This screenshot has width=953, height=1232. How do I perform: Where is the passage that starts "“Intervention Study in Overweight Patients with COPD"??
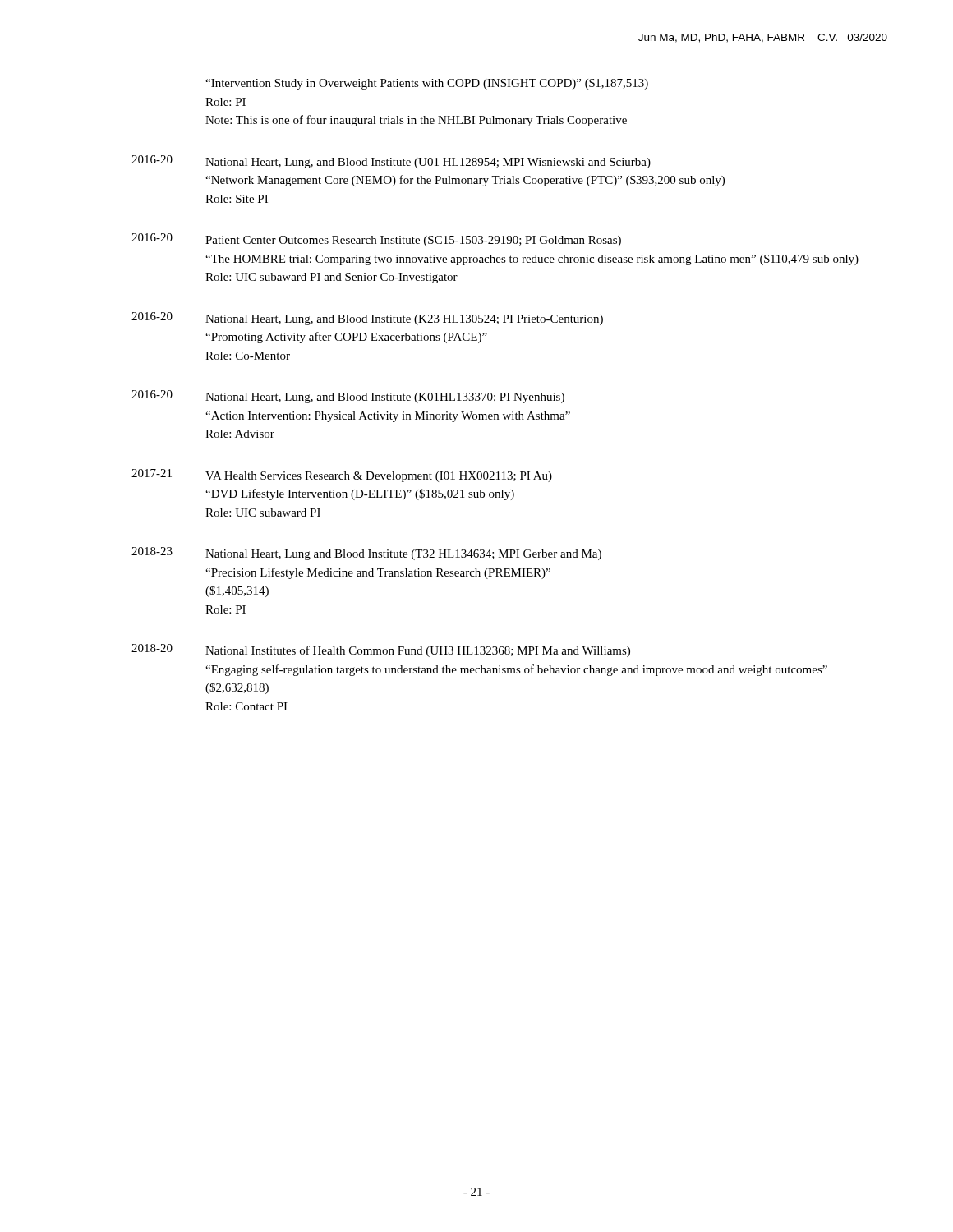(427, 84)
